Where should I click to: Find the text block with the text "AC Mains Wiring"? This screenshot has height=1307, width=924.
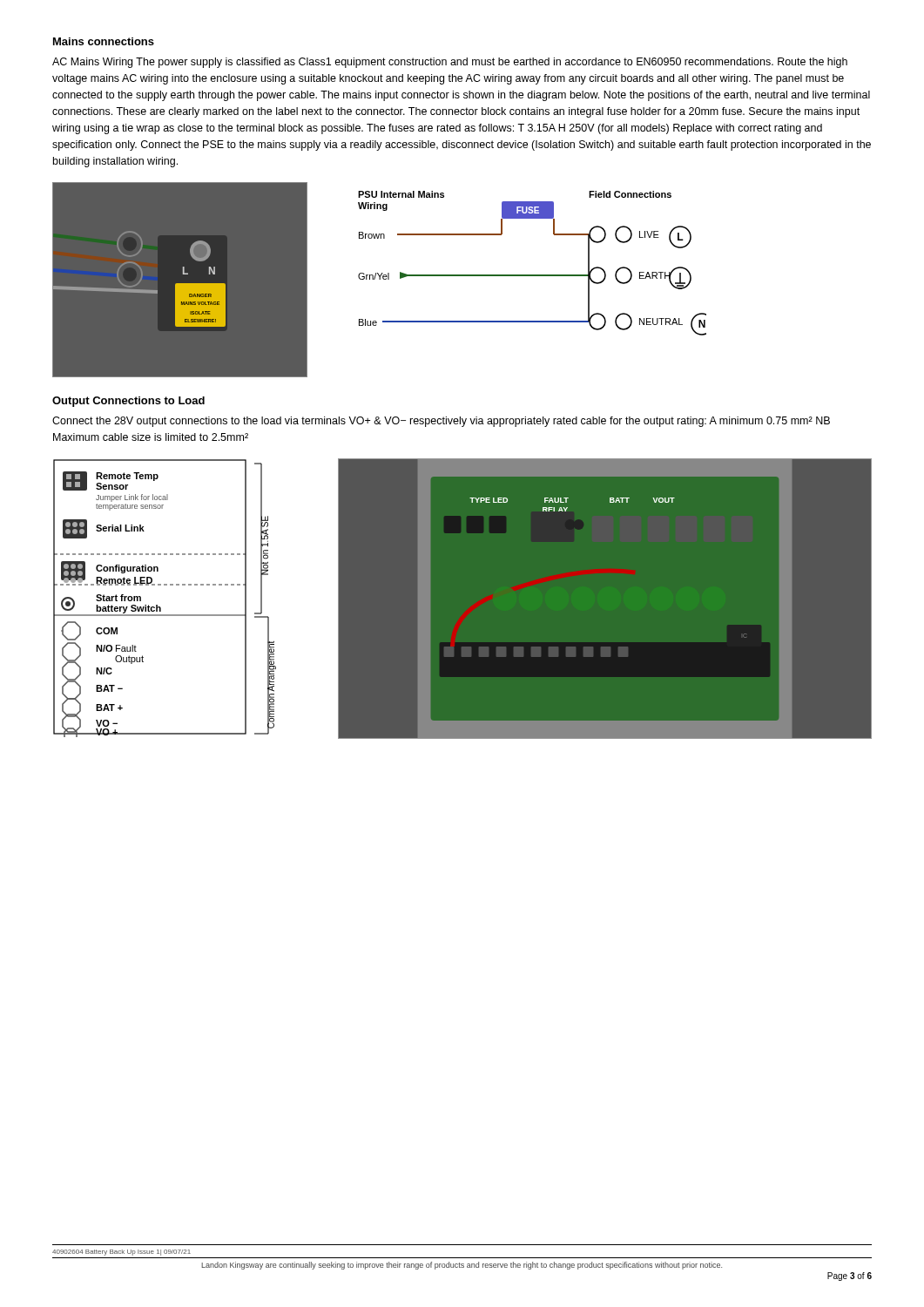pos(462,112)
